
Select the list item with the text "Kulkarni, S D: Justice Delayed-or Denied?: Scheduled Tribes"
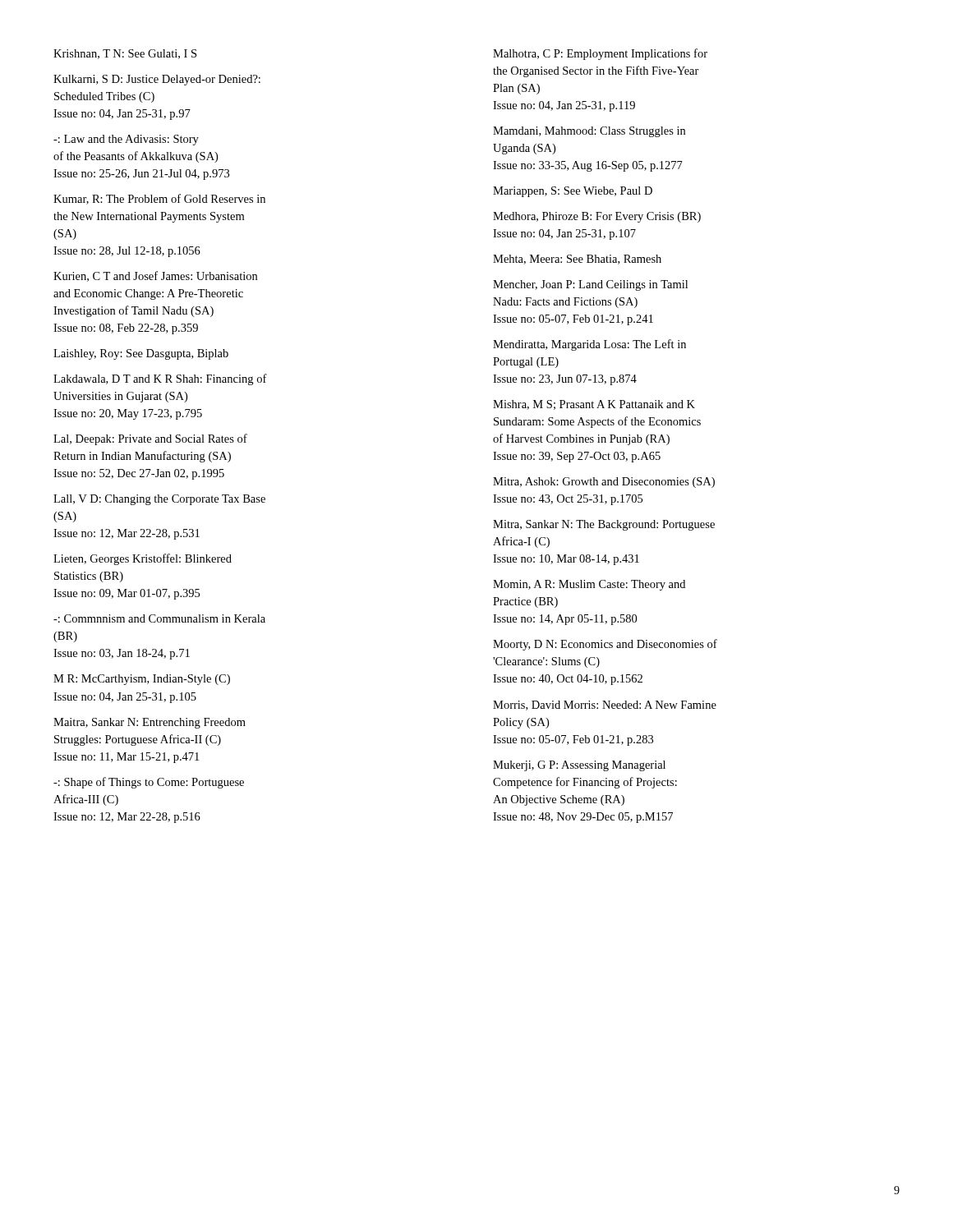click(157, 80)
